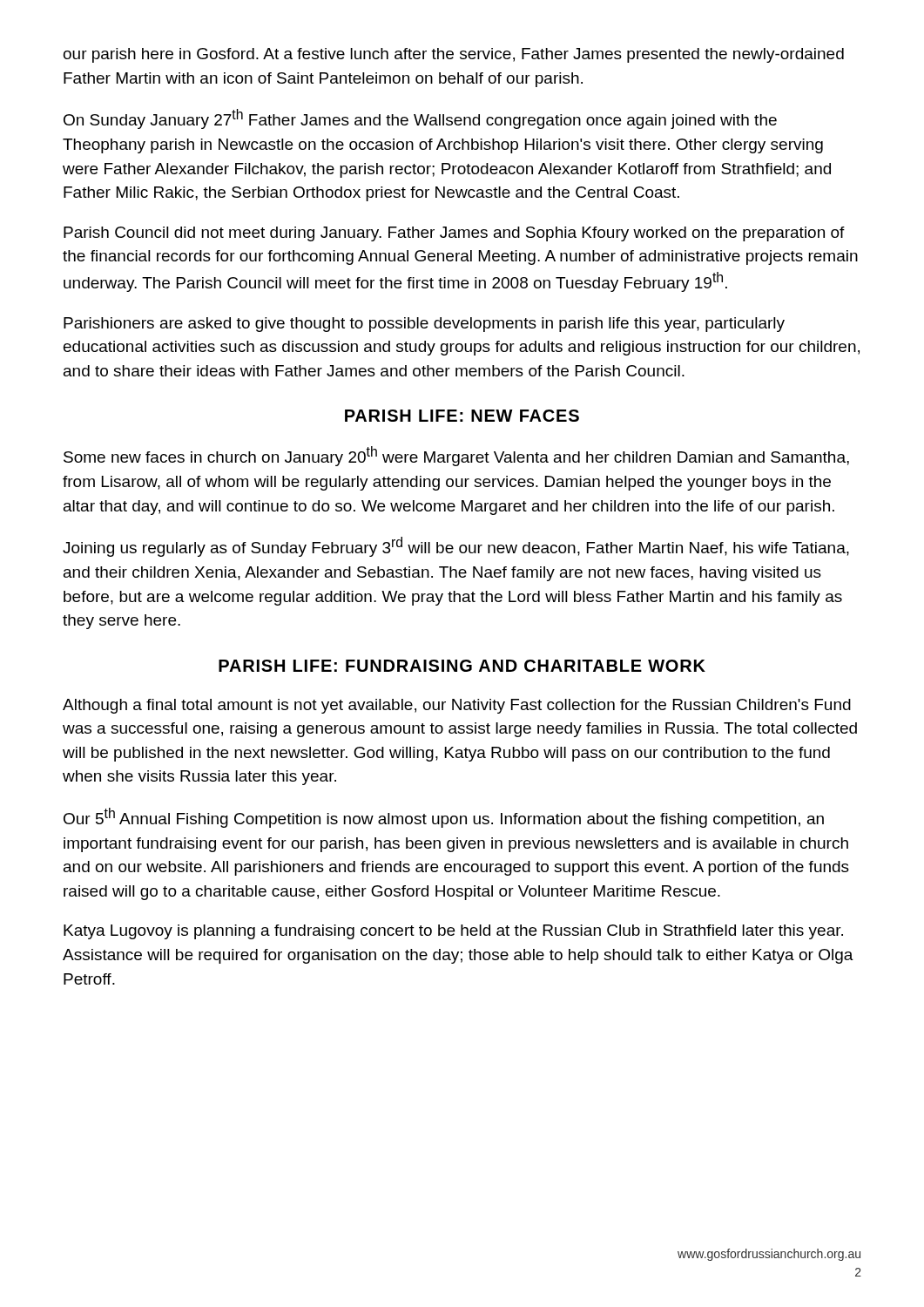924x1307 pixels.
Task: Locate the text block containing "On Sunday January 27th Father"
Action: tap(447, 154)
